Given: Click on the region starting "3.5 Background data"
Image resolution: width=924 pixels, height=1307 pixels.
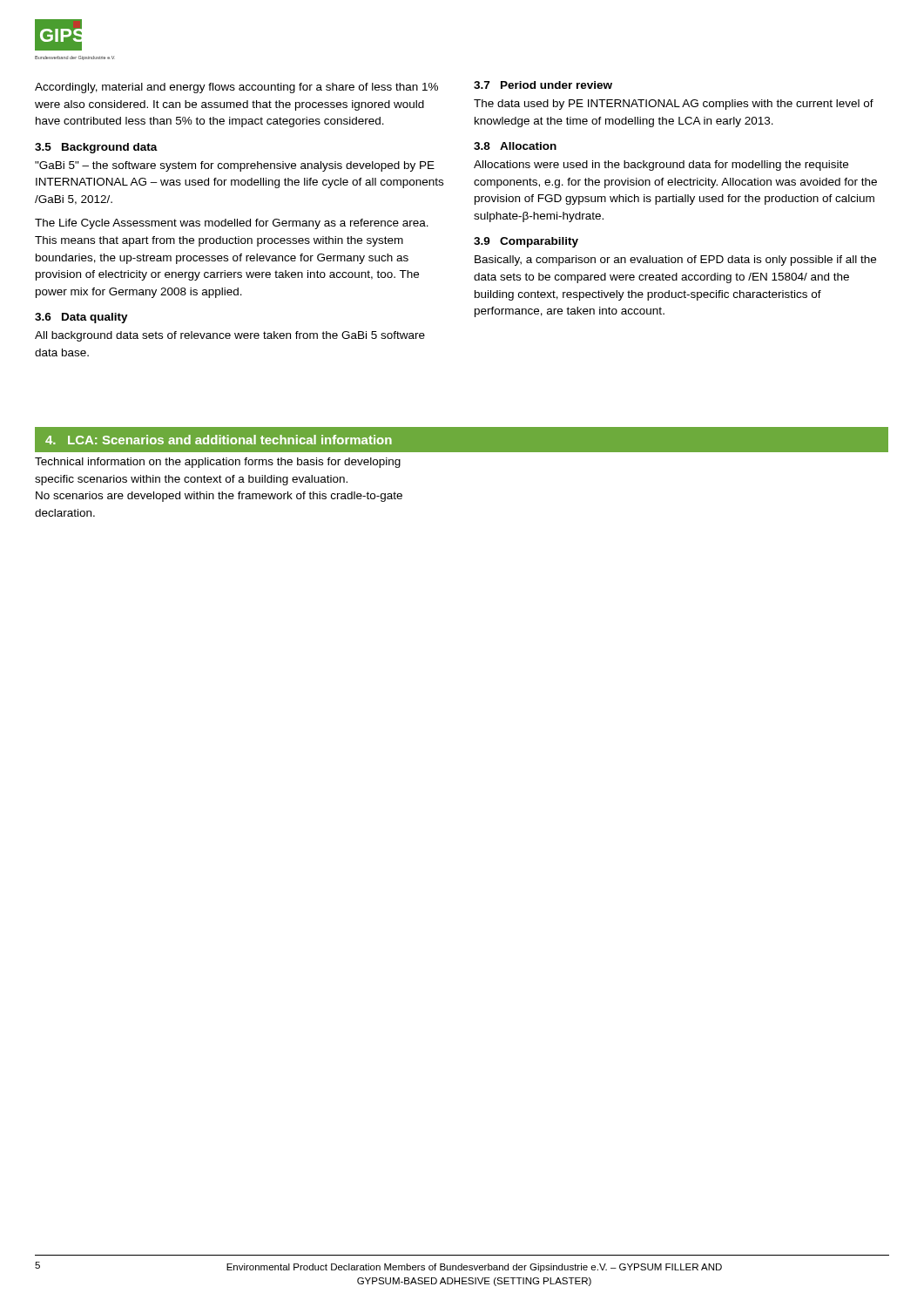Looking at the screenshot, I should (96, 147).
